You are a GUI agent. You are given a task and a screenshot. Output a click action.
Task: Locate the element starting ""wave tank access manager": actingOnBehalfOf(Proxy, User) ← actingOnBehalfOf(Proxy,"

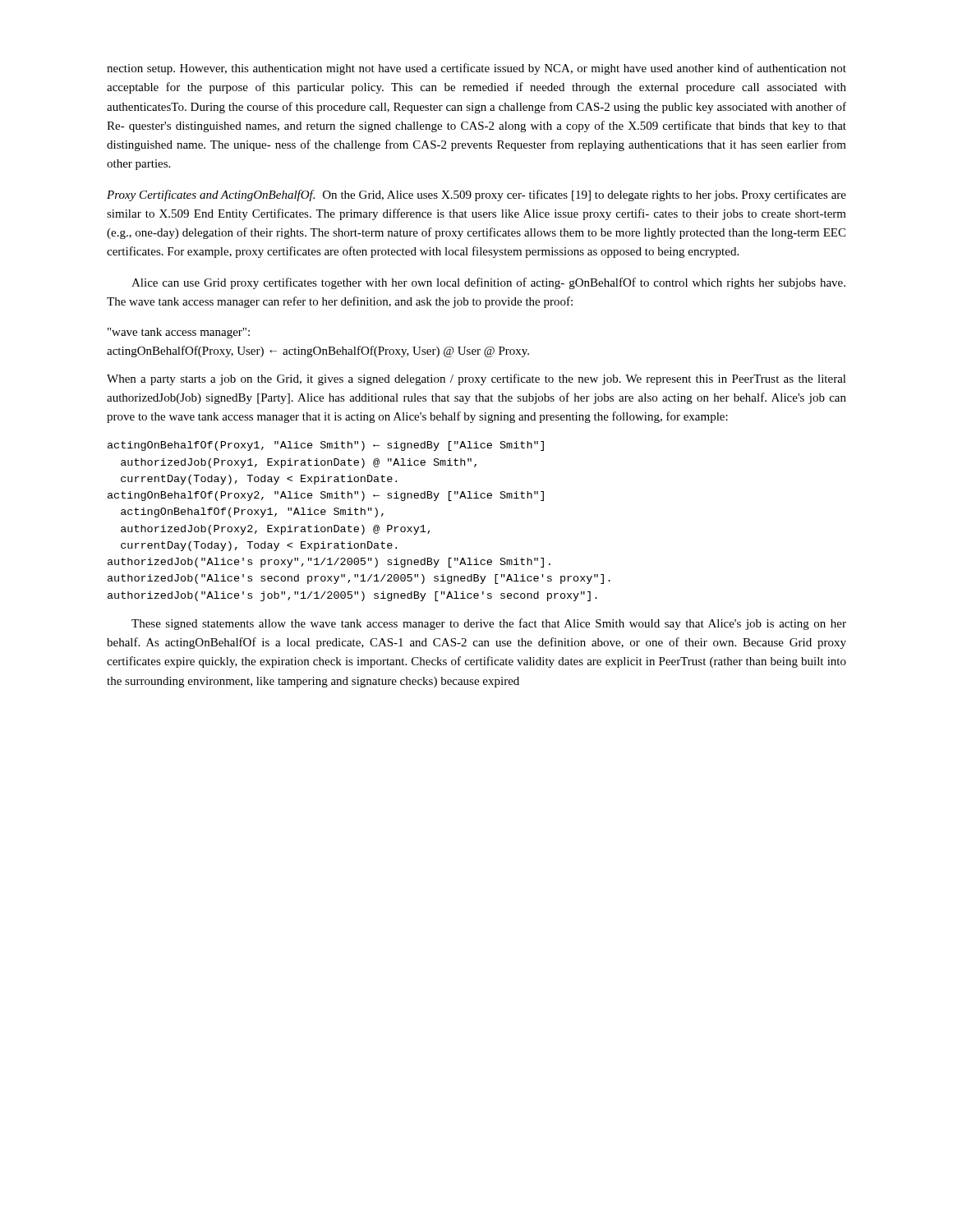318,341
